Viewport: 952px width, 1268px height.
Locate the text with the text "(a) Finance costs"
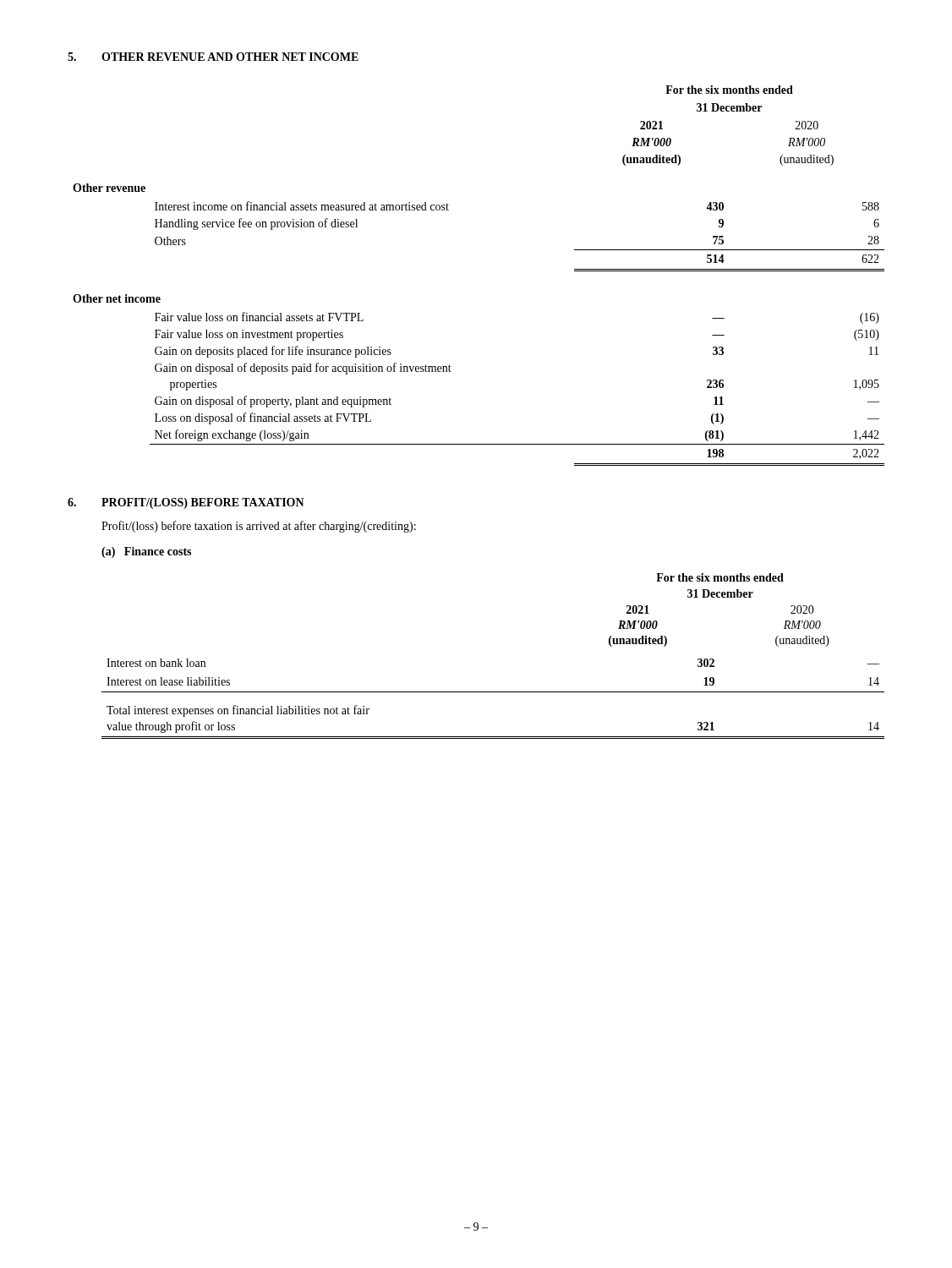click(x=147, y=552)
